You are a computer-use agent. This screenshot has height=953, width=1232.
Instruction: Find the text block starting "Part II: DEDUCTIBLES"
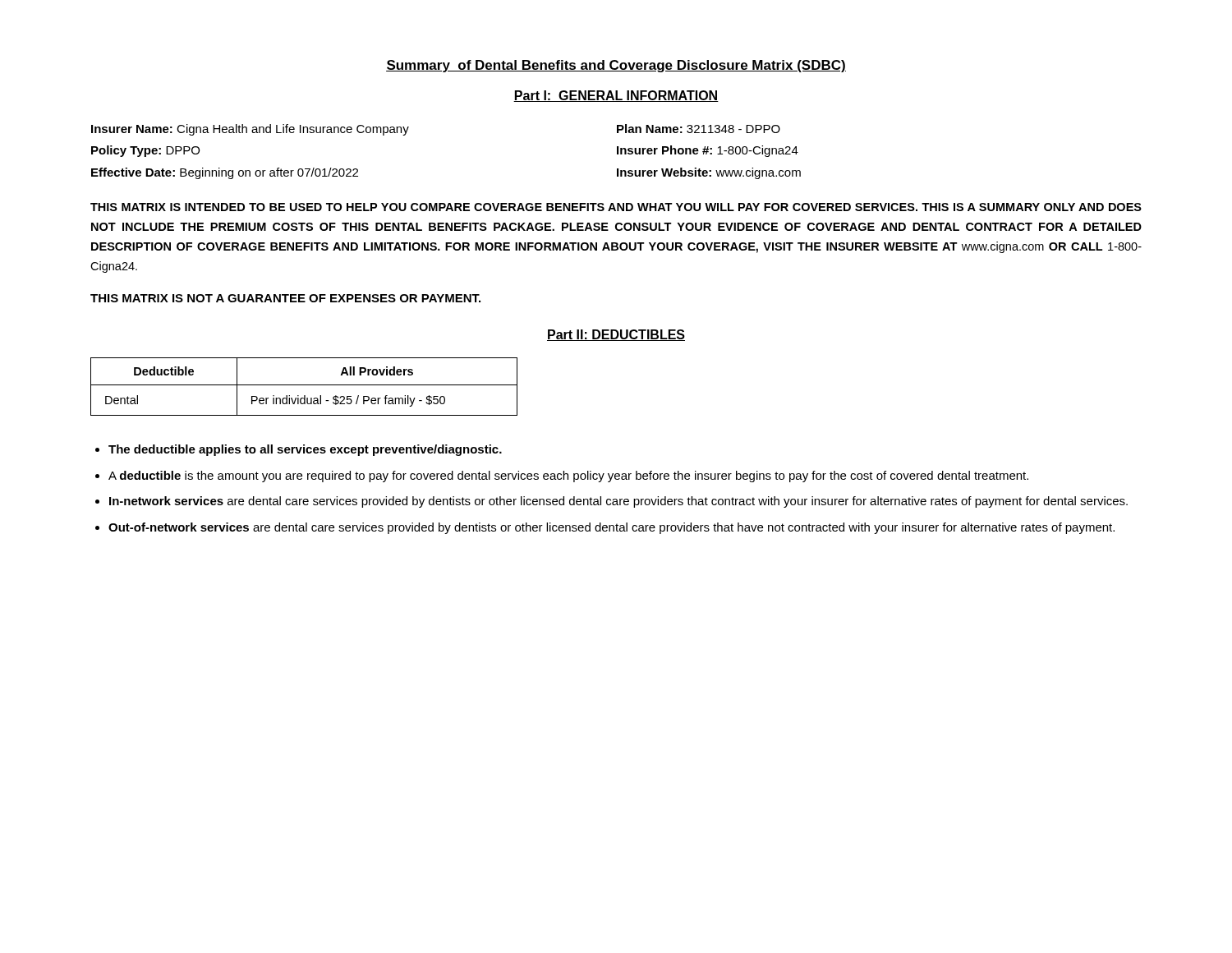616,335
